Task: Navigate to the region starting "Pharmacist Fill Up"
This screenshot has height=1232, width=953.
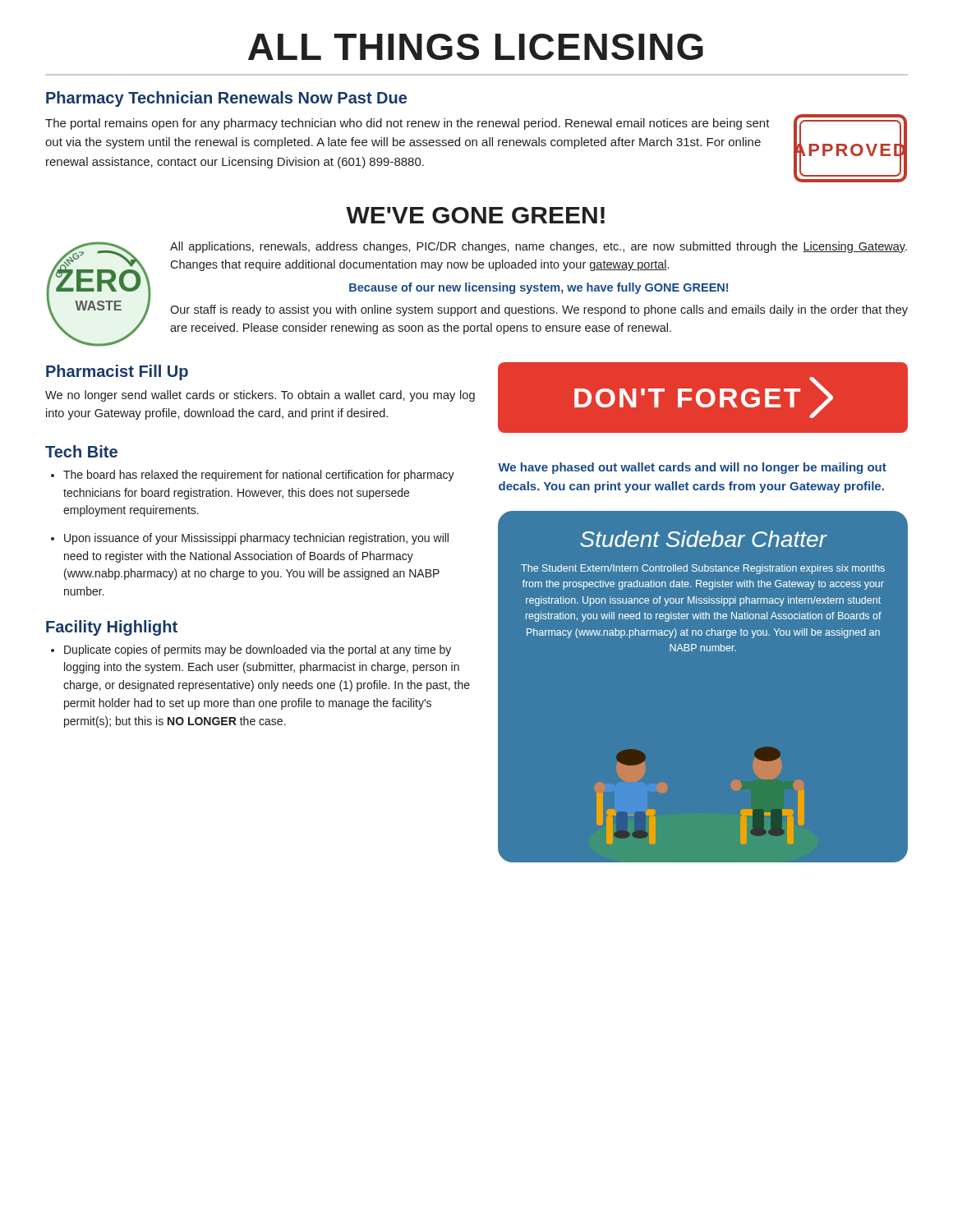Action: click(x=117, y=371)
